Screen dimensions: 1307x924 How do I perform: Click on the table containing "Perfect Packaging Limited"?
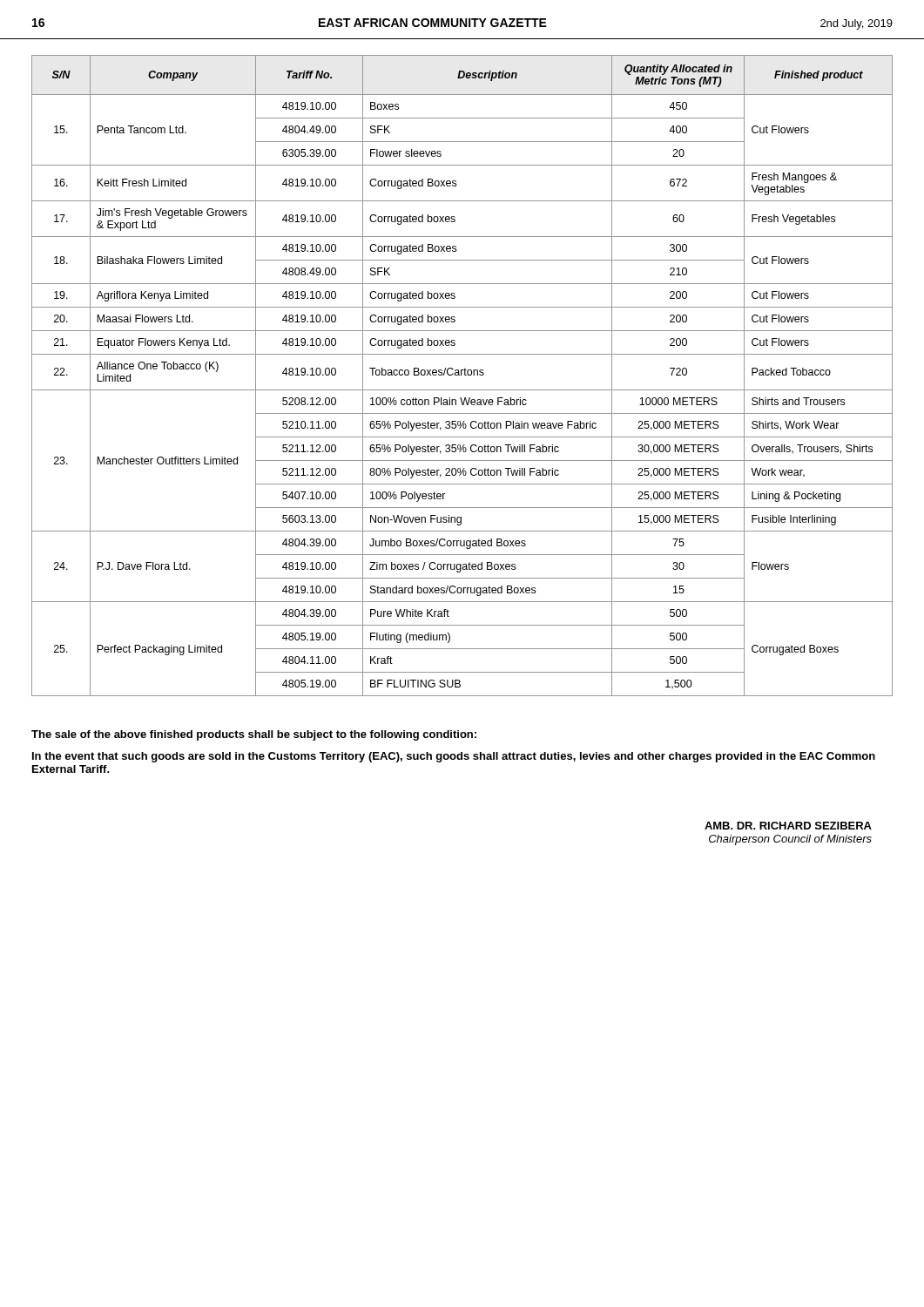462,376
